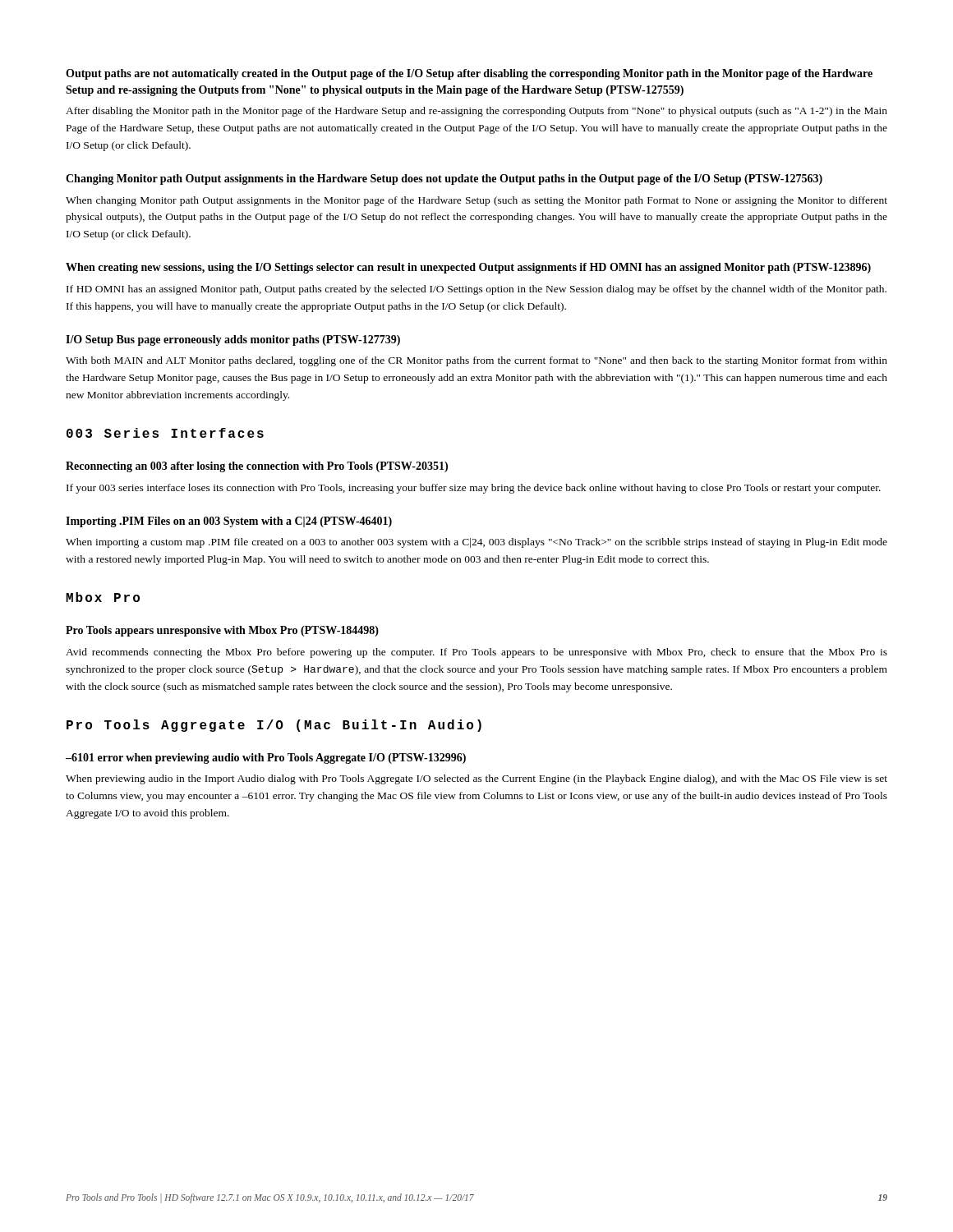
Task: Find the text block with the text "With both MAIN and"
Action: (476, 378)
